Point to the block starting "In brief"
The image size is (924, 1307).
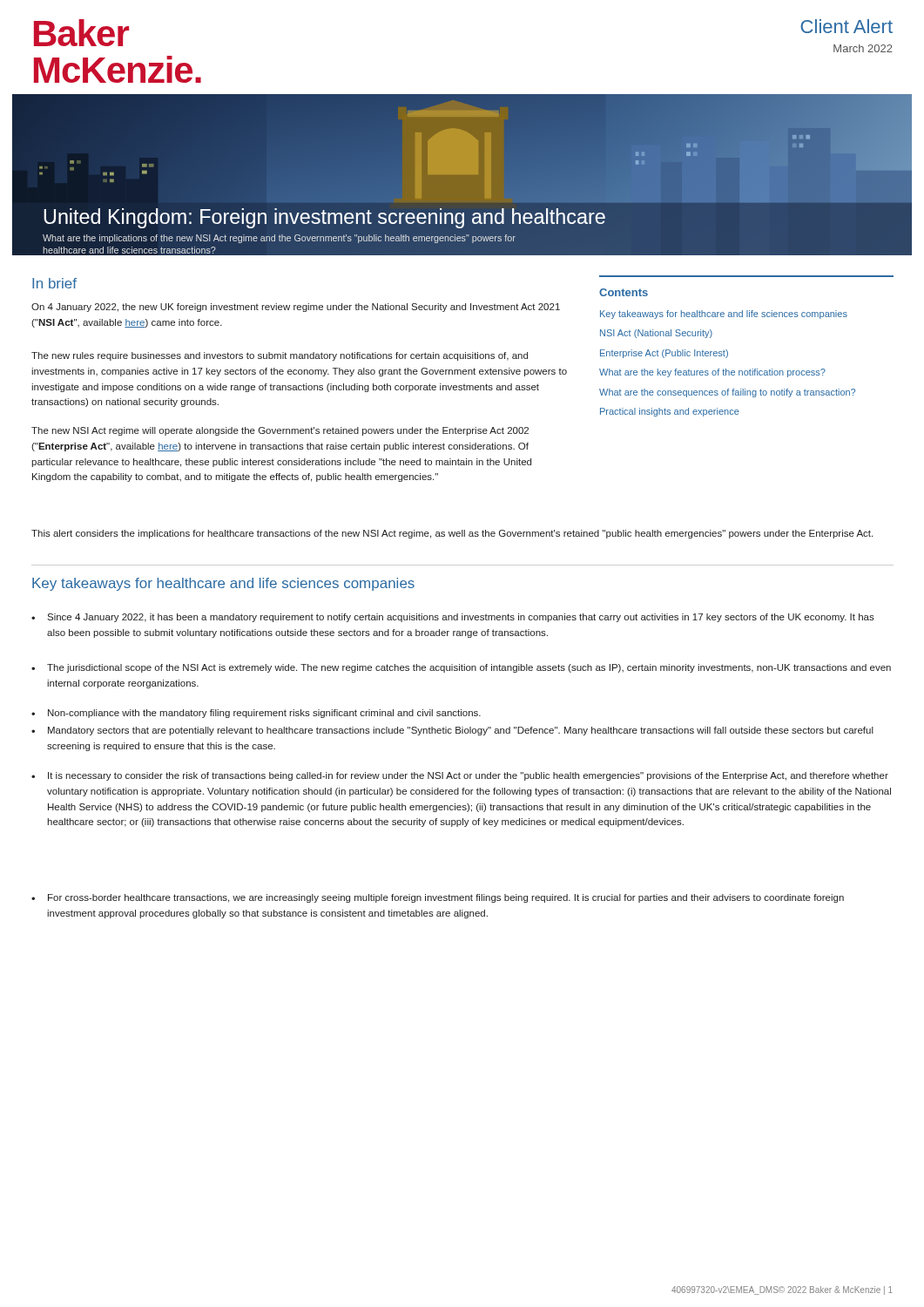point(54,284)
